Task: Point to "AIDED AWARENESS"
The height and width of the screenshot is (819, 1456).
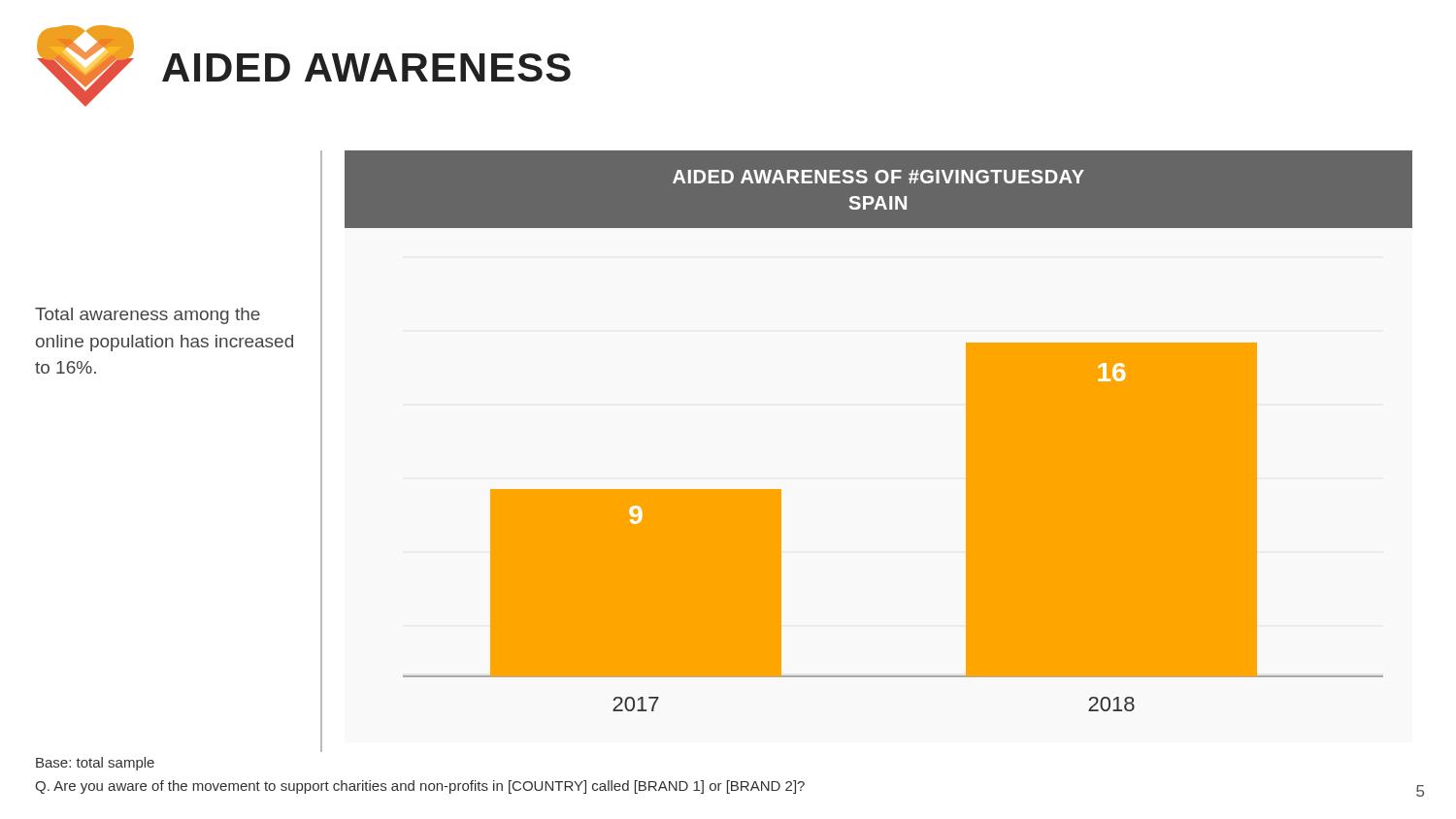Action: [367, 67]
